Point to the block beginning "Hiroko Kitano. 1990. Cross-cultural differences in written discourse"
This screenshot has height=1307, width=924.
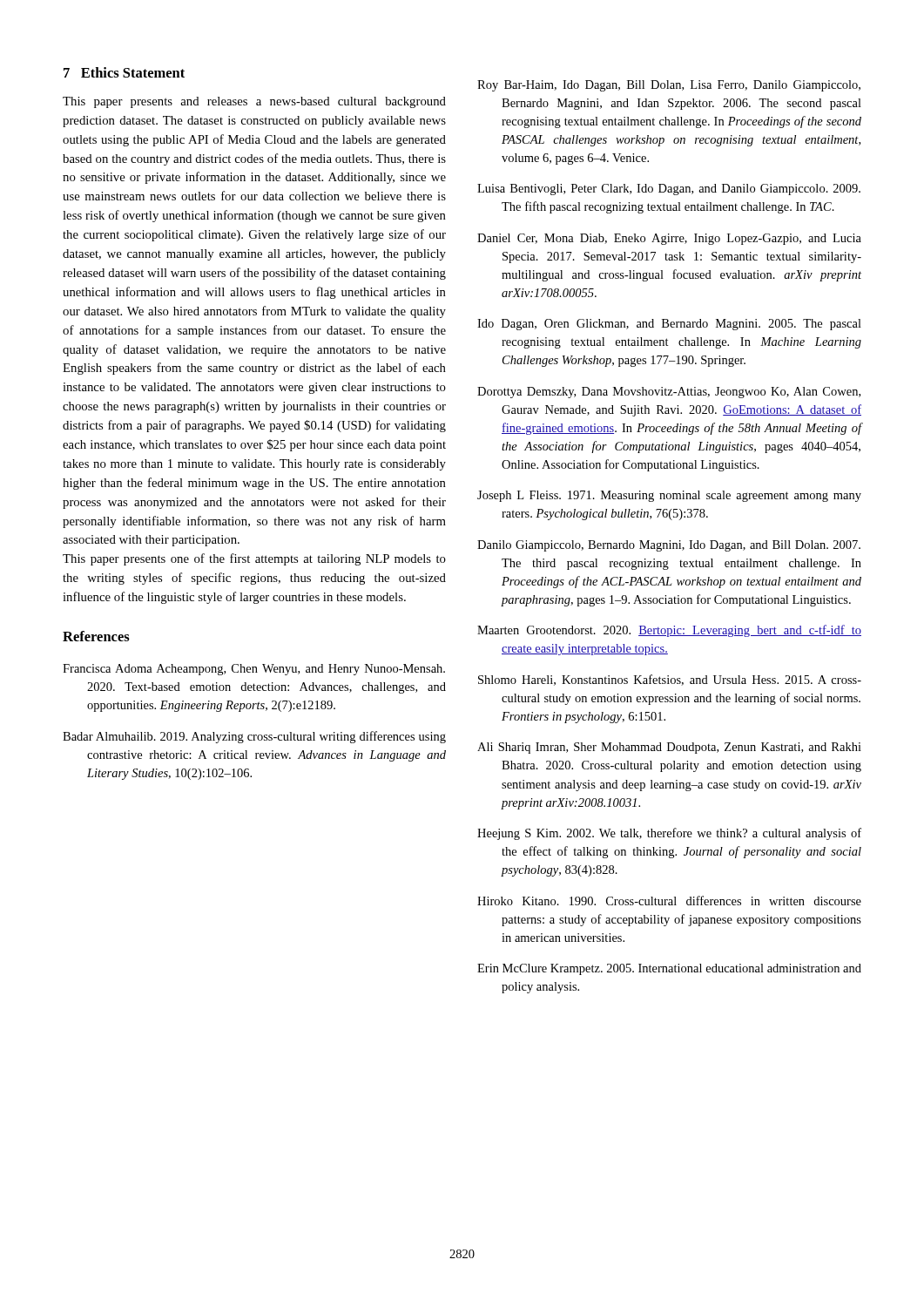pyautogui.click(x=669, y=919)
